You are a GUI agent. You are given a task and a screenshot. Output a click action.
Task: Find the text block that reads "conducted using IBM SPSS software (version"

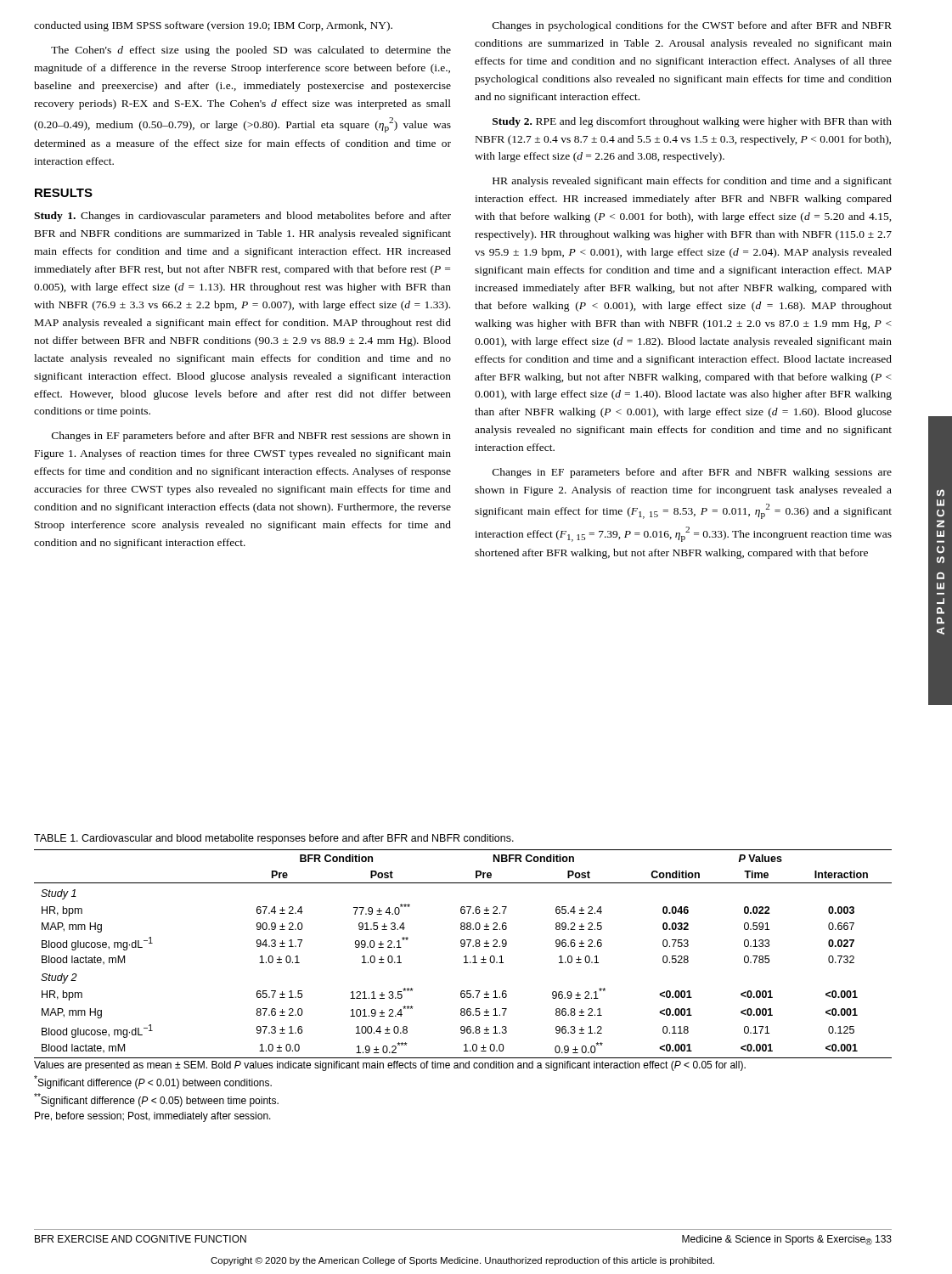coord(214,25)
